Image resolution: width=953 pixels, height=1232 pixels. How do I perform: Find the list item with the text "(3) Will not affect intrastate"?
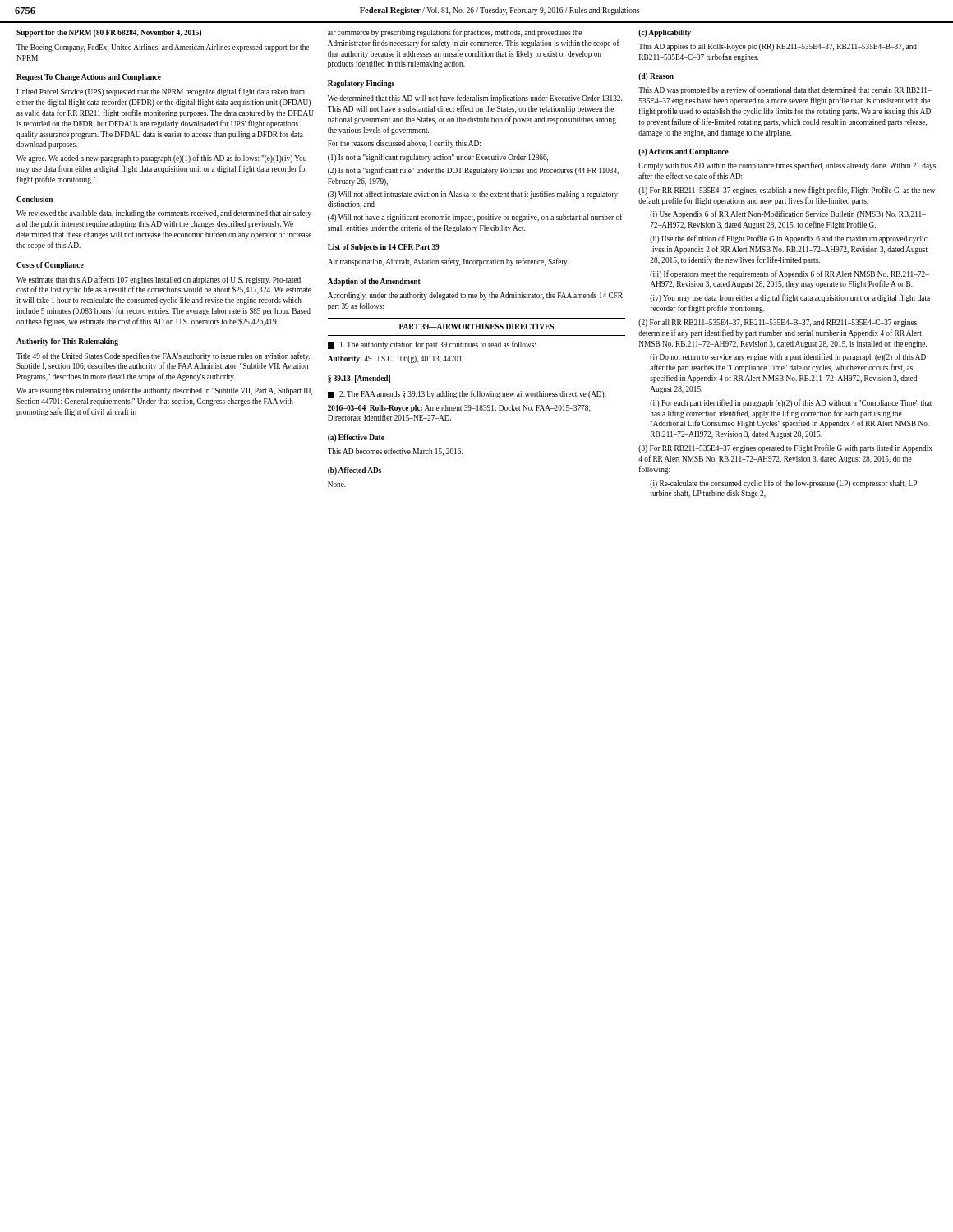473,200
